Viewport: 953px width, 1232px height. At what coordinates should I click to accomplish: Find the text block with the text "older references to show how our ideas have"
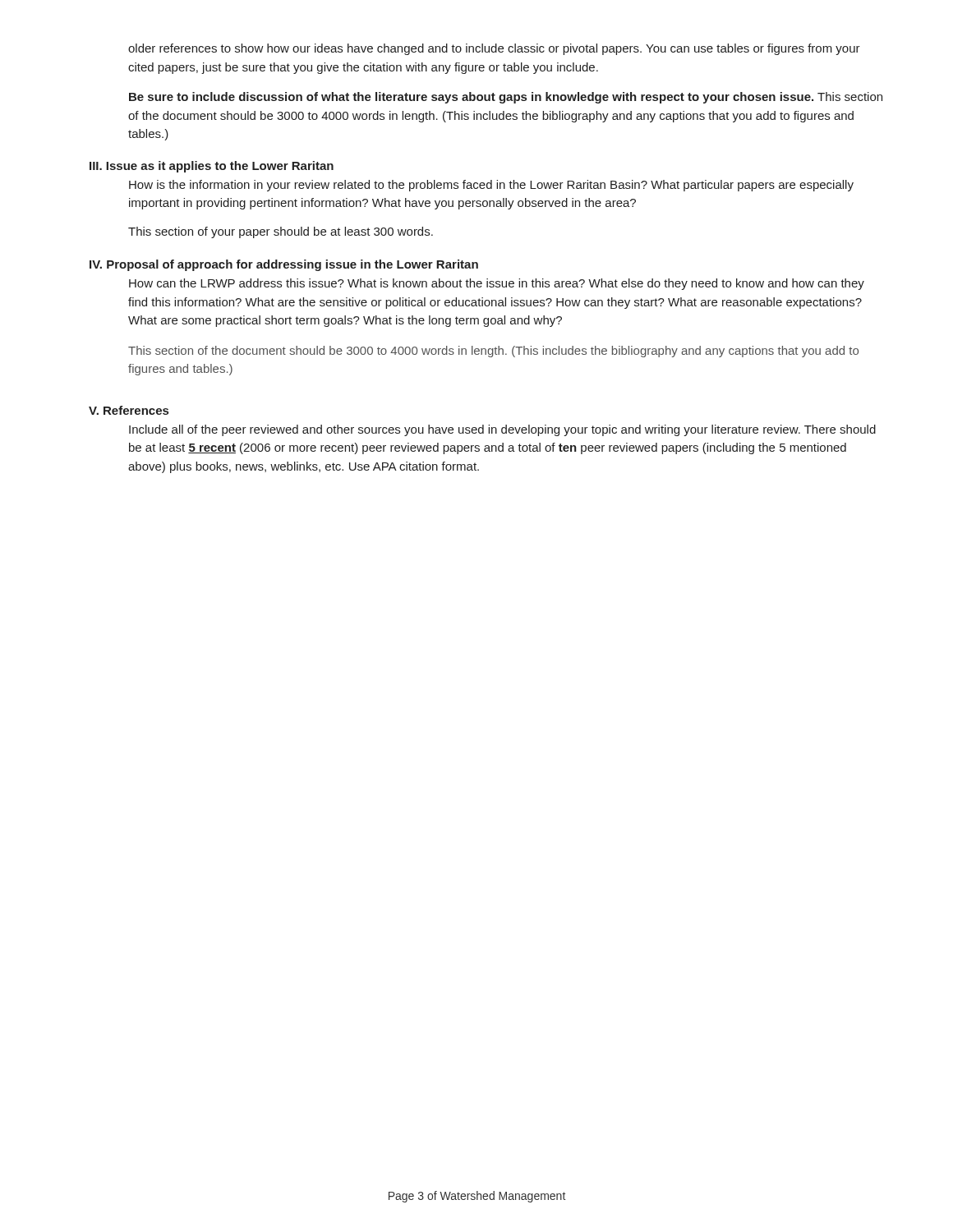click(x=494, y=57)
